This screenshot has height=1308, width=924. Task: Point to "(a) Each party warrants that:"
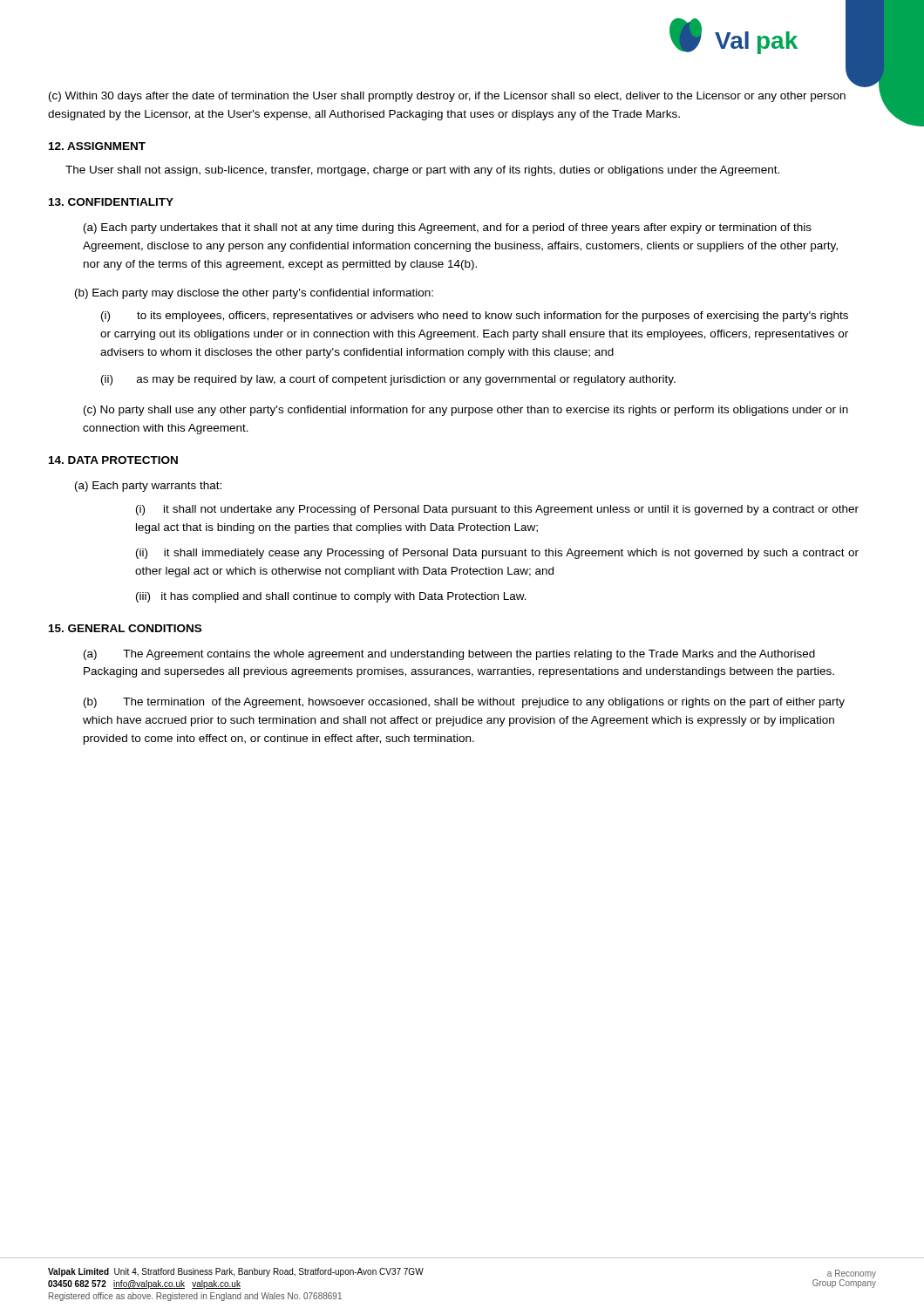(x=148, y=485)
